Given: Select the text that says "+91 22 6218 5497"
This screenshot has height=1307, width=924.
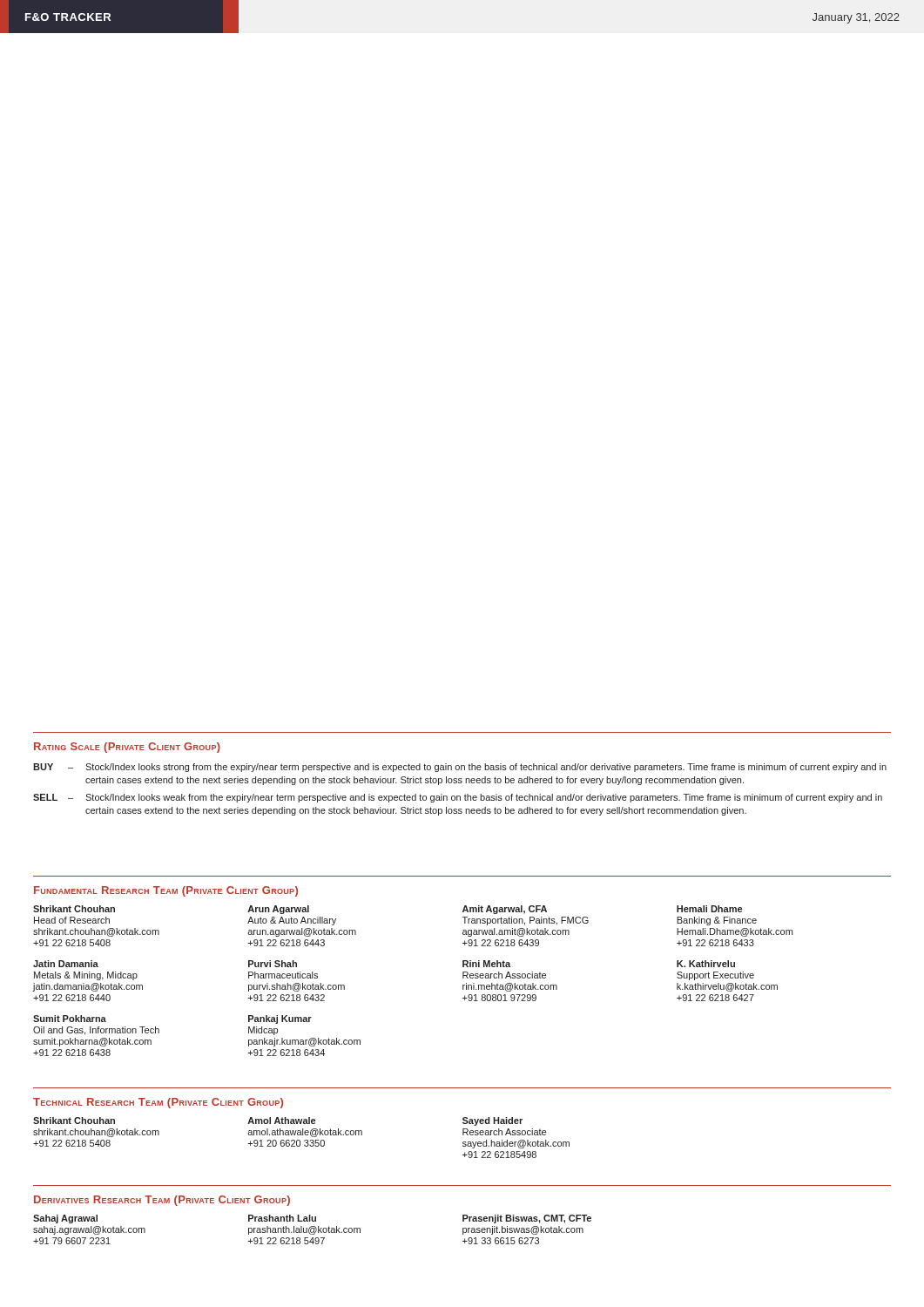Looking at the screenshot, I should 286,1241.
